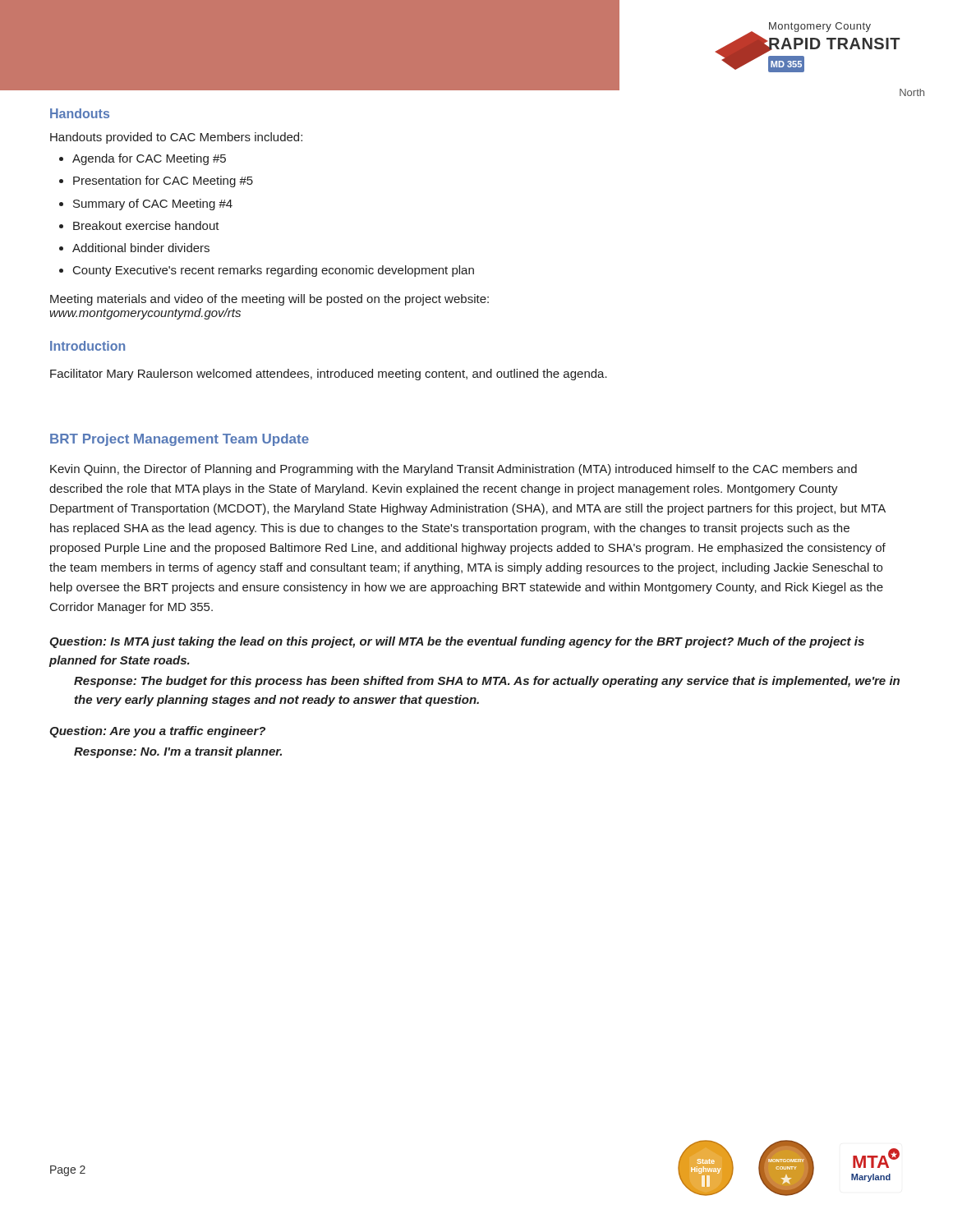
Task: Select the section header that says "BRT Project Management Team Update"
Action: pos(179,439)
